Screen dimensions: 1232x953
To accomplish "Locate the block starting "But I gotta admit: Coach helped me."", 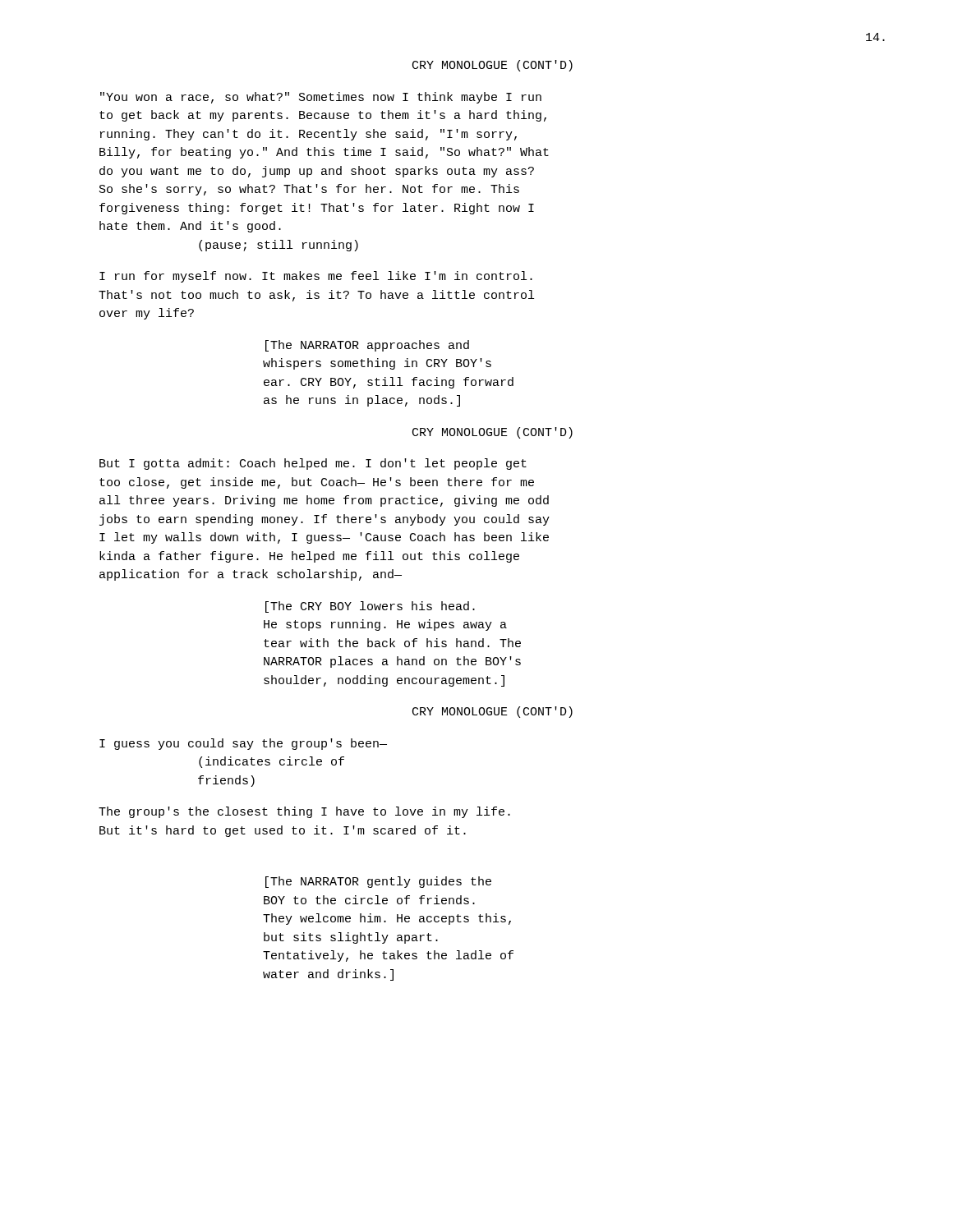I will click(324, 520).
